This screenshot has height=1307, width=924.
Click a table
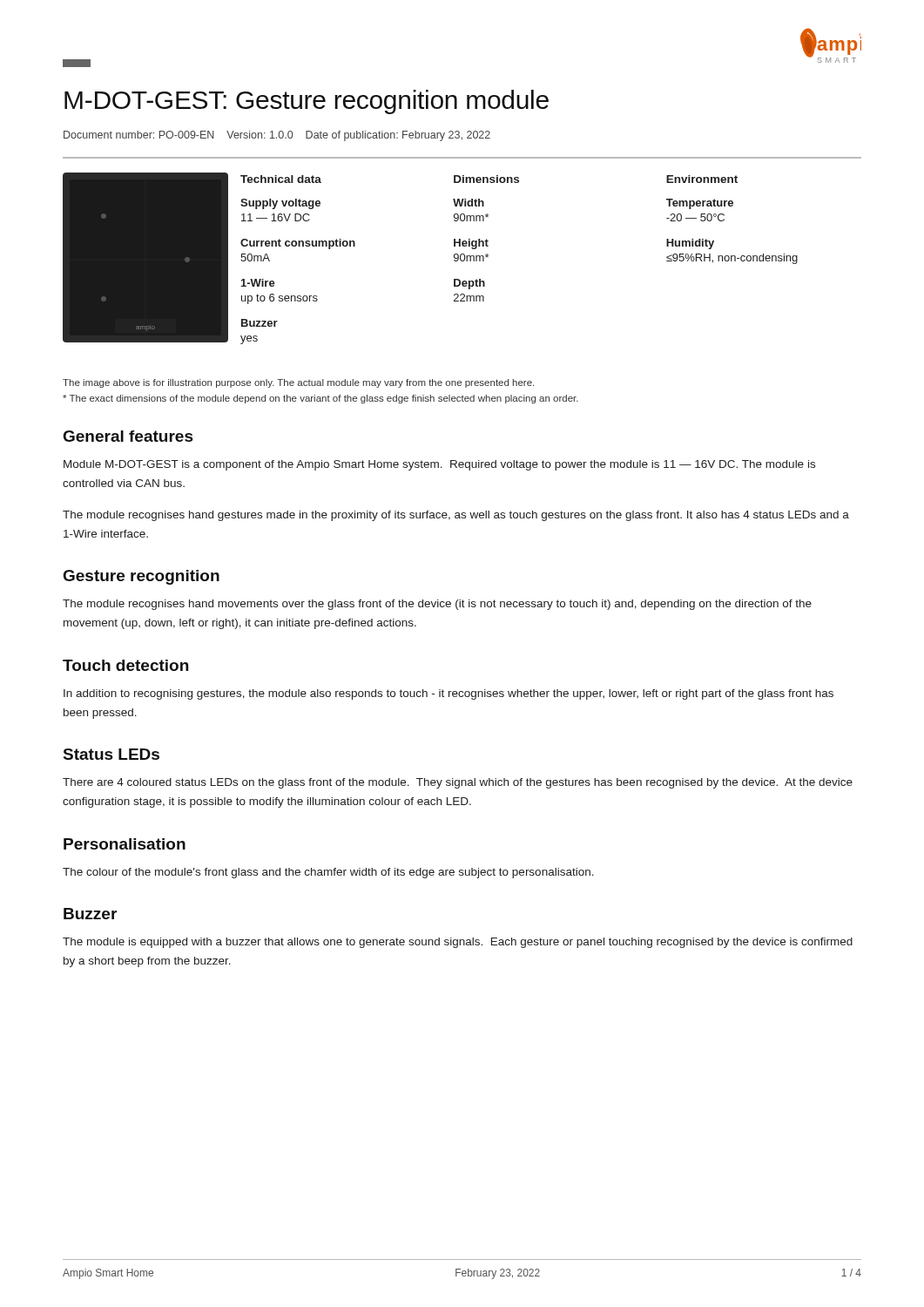coord(551,264)
